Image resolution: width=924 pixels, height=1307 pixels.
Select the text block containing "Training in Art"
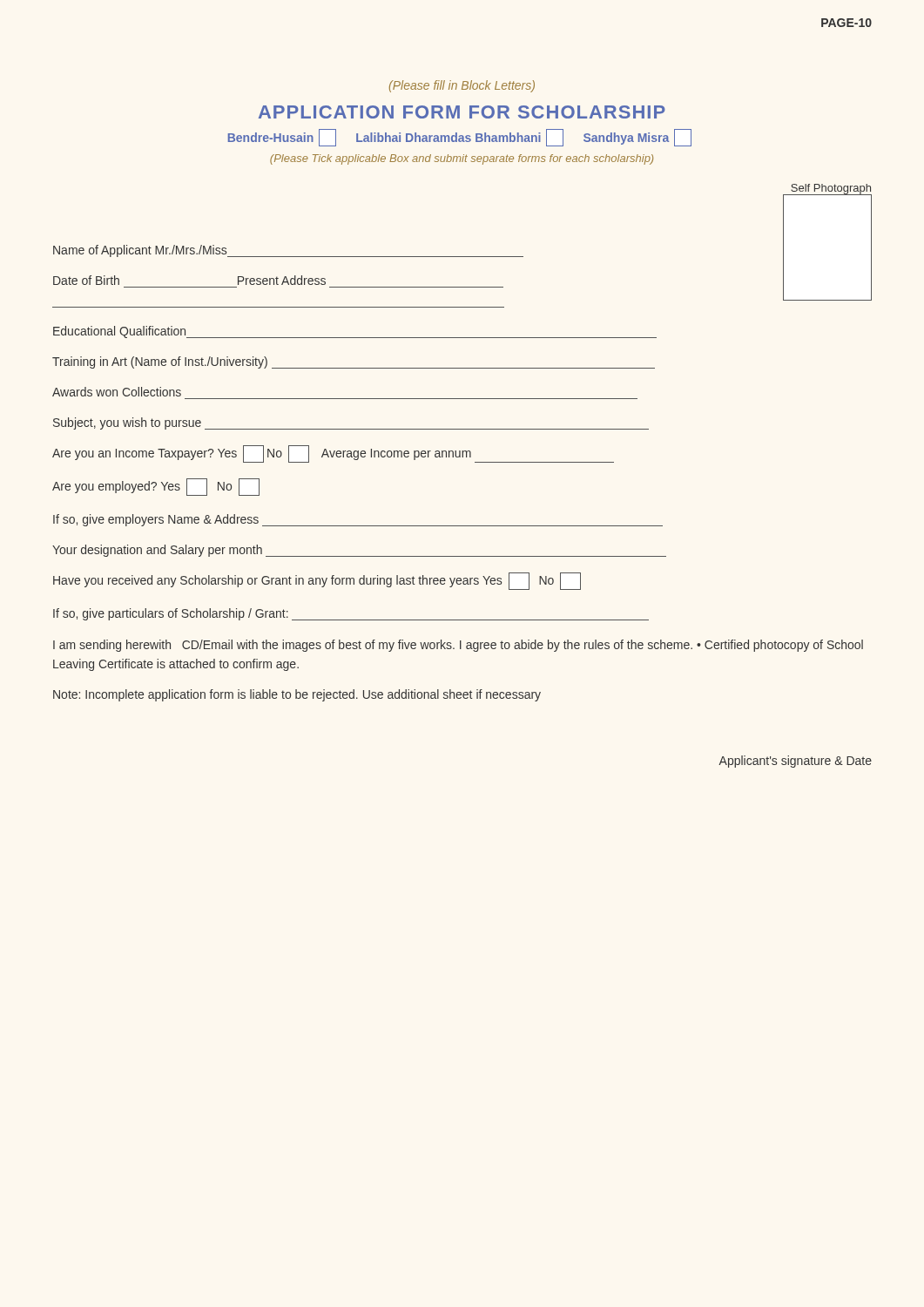pos(353,361)
